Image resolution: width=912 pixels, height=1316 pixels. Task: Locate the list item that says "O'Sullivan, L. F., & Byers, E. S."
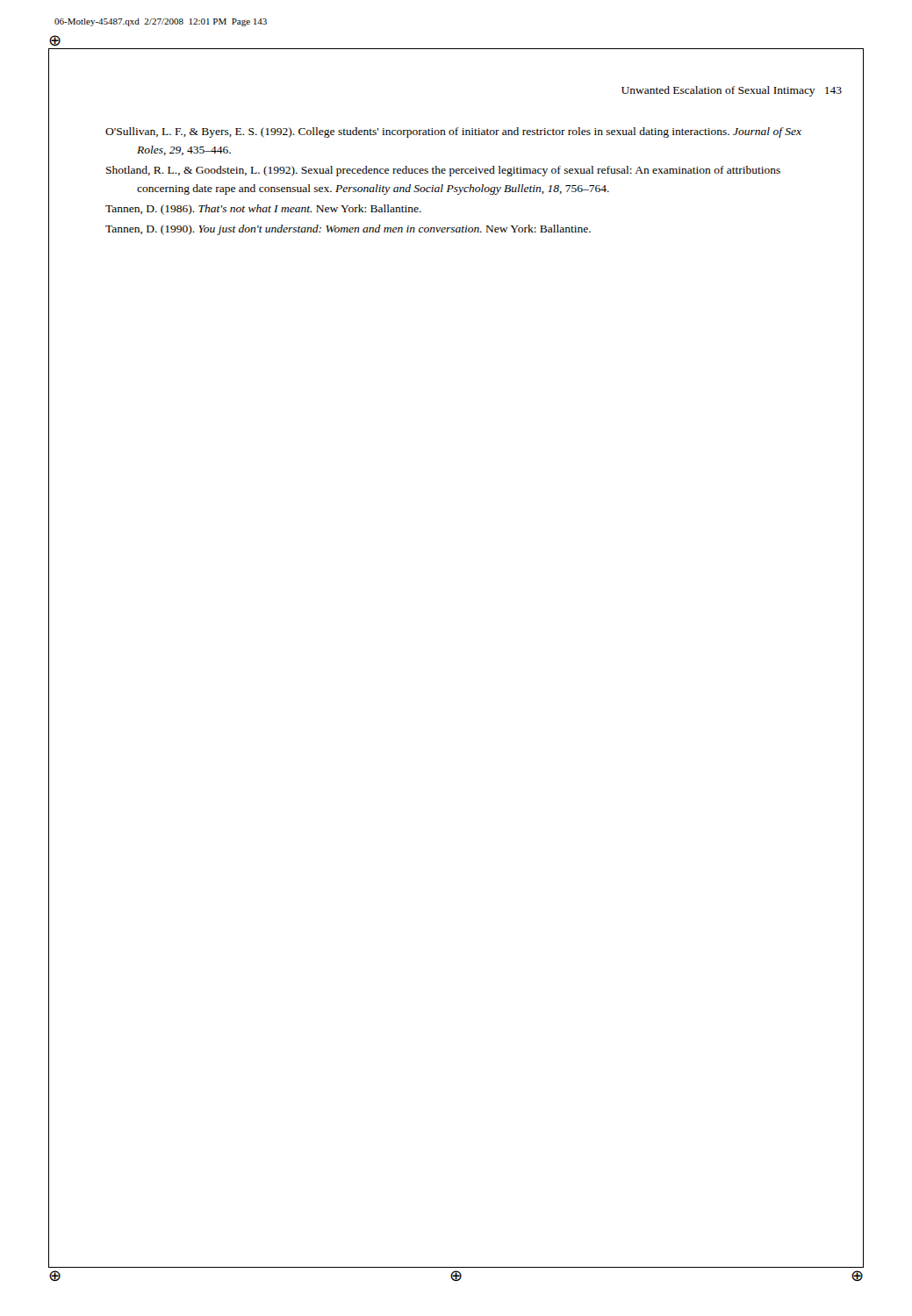(453, 140)
